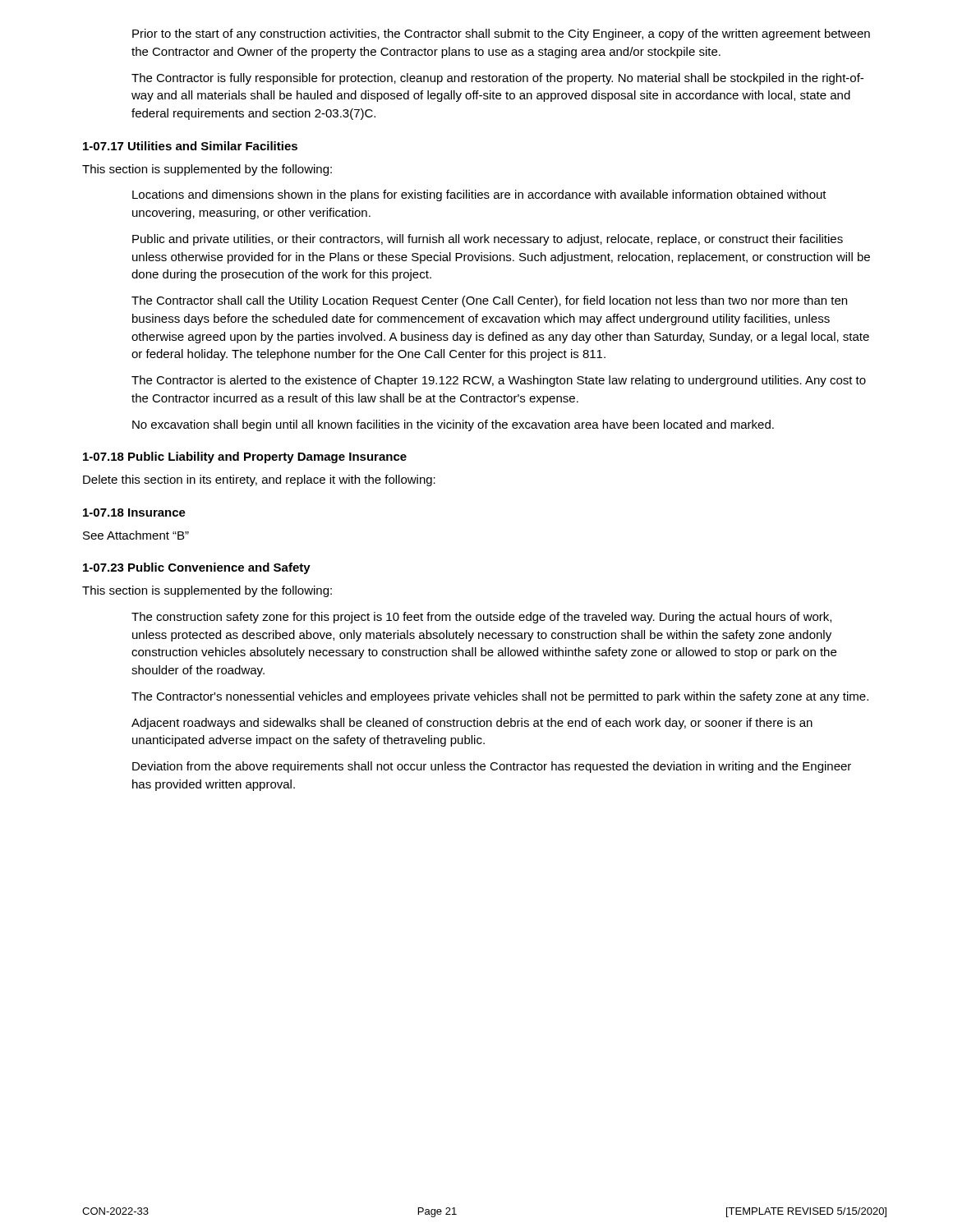Screen dimensions: 1232x953
Task: Navigate to the text starting "Deviation from the above requirements shall not"
Action: pyautogui.click(x=501, y=775)
